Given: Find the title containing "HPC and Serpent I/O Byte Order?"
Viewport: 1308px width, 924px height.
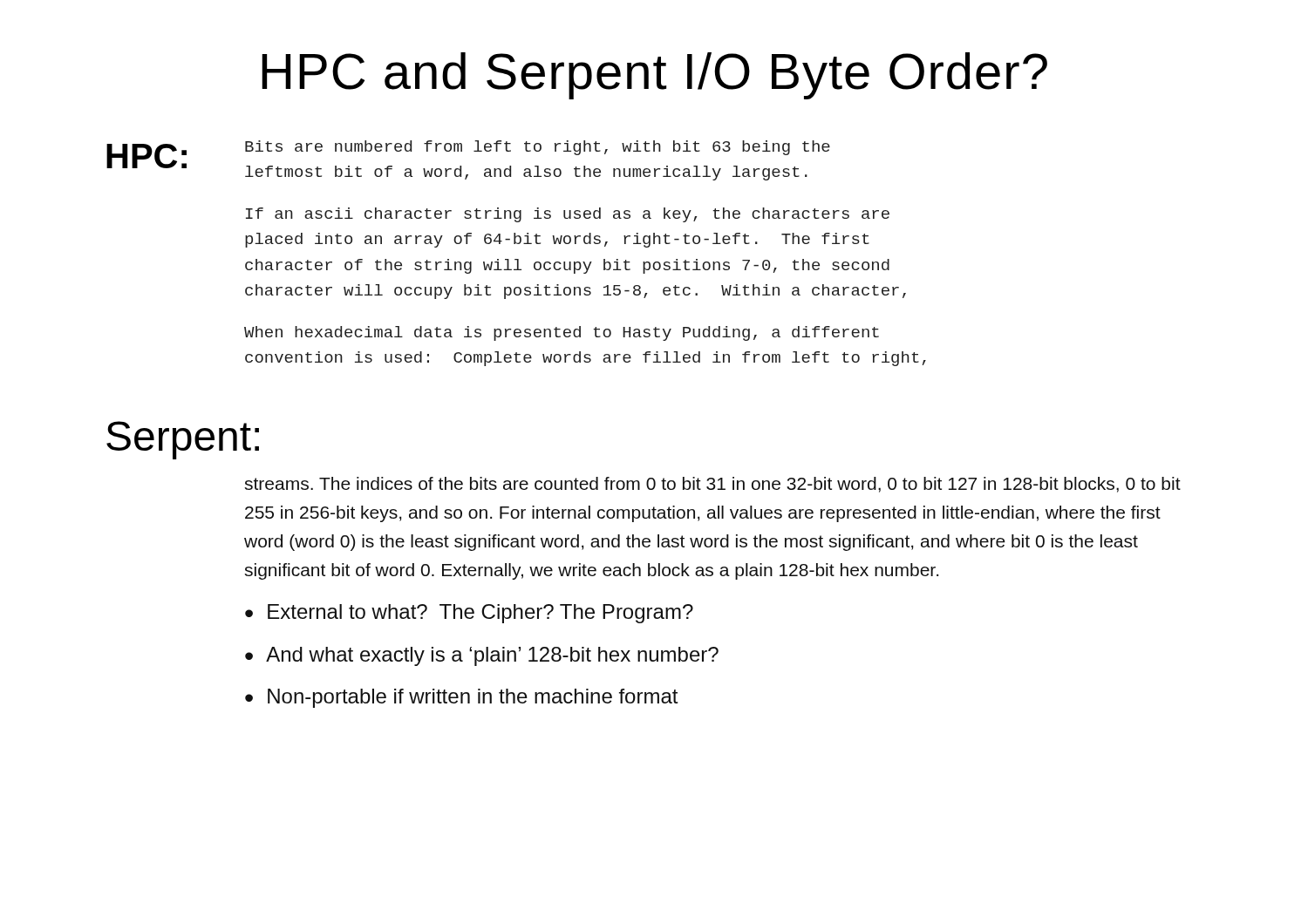Looking at the screenshot, I should click(654, 71).
